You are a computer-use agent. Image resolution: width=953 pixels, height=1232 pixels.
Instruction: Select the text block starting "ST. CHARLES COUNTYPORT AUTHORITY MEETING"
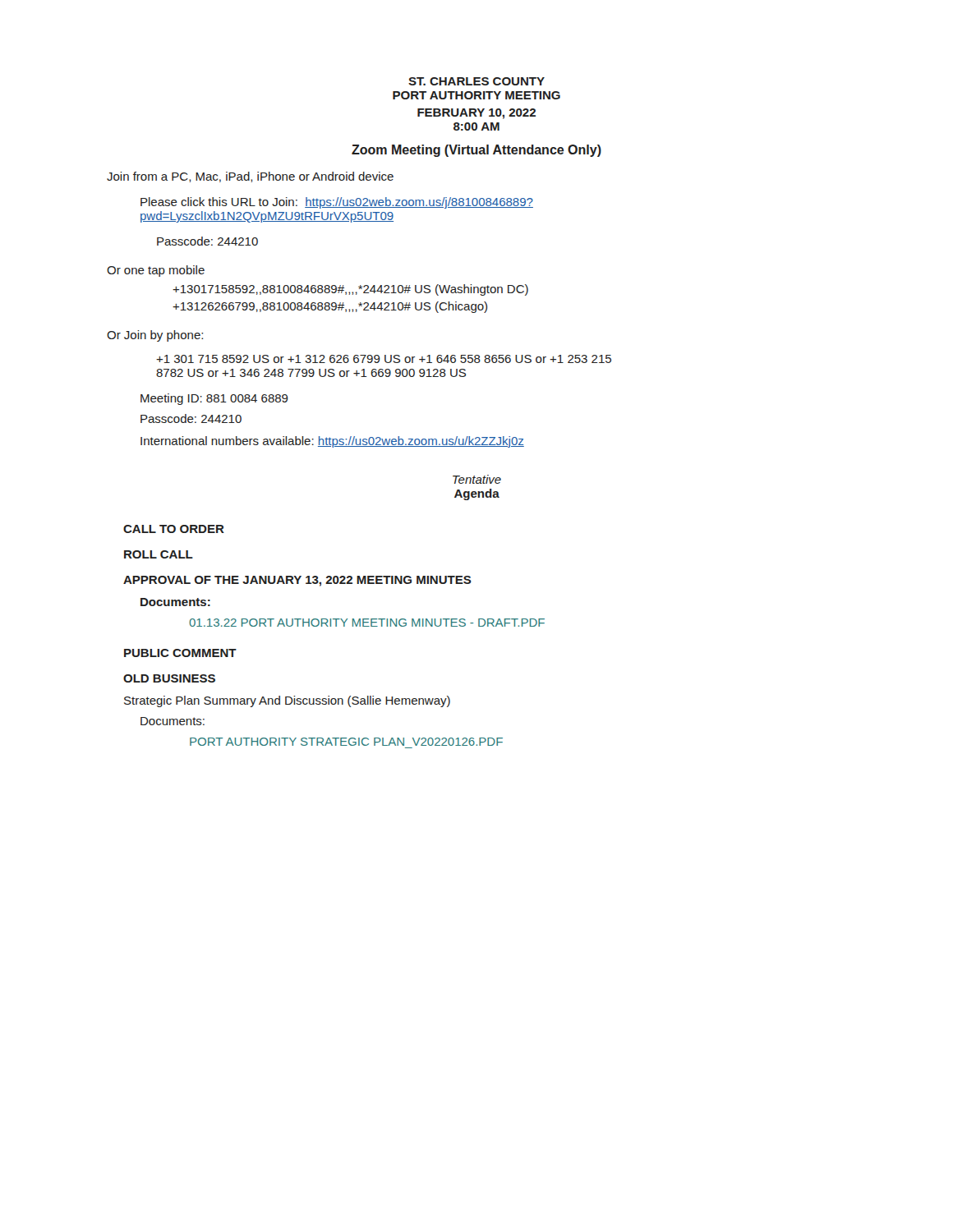click(x=476, y=88)
